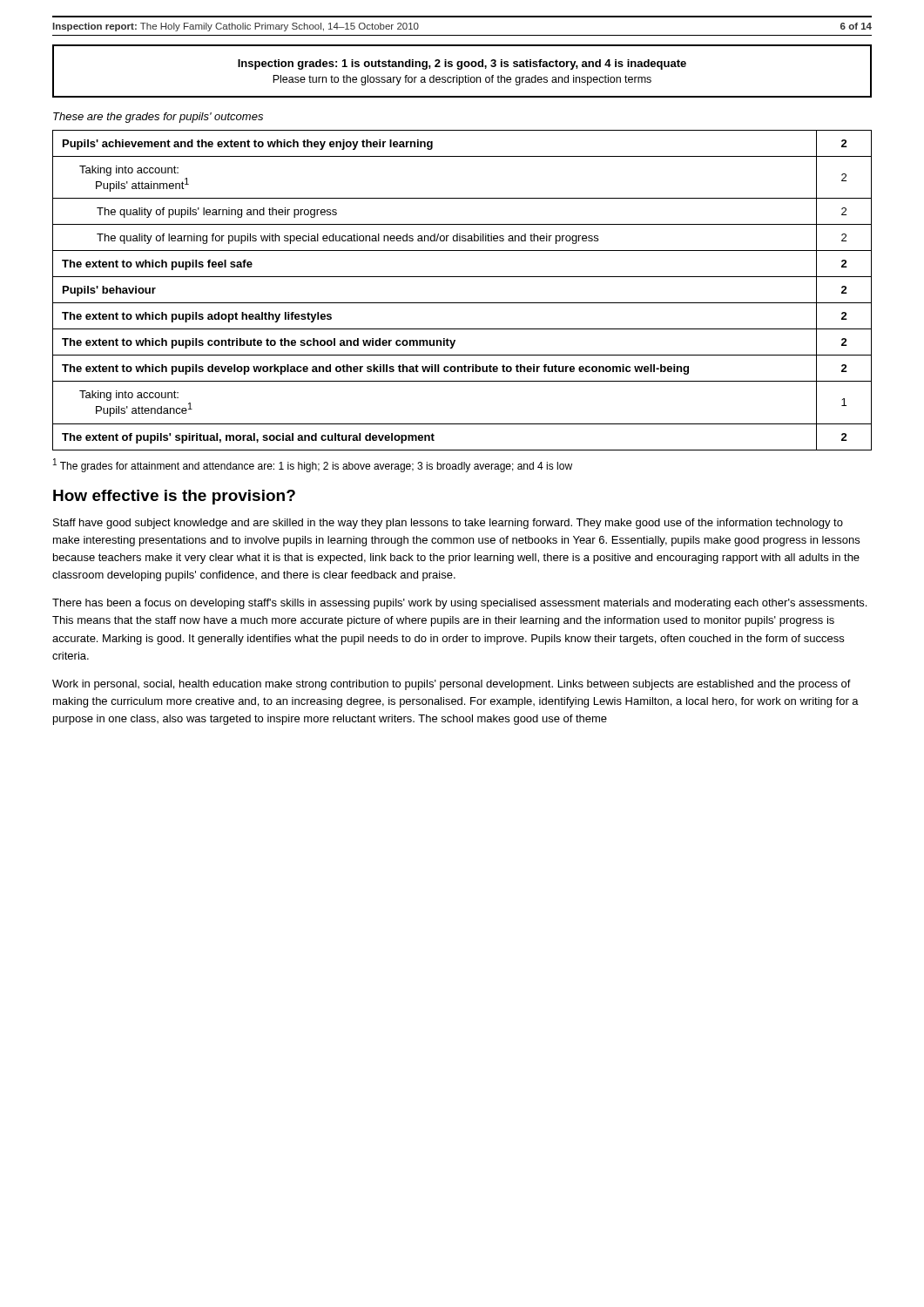924x1307 pixels.
Task: Click where it says "These are the grades for pupils' outcomes"
Action: tap(158, 116)
